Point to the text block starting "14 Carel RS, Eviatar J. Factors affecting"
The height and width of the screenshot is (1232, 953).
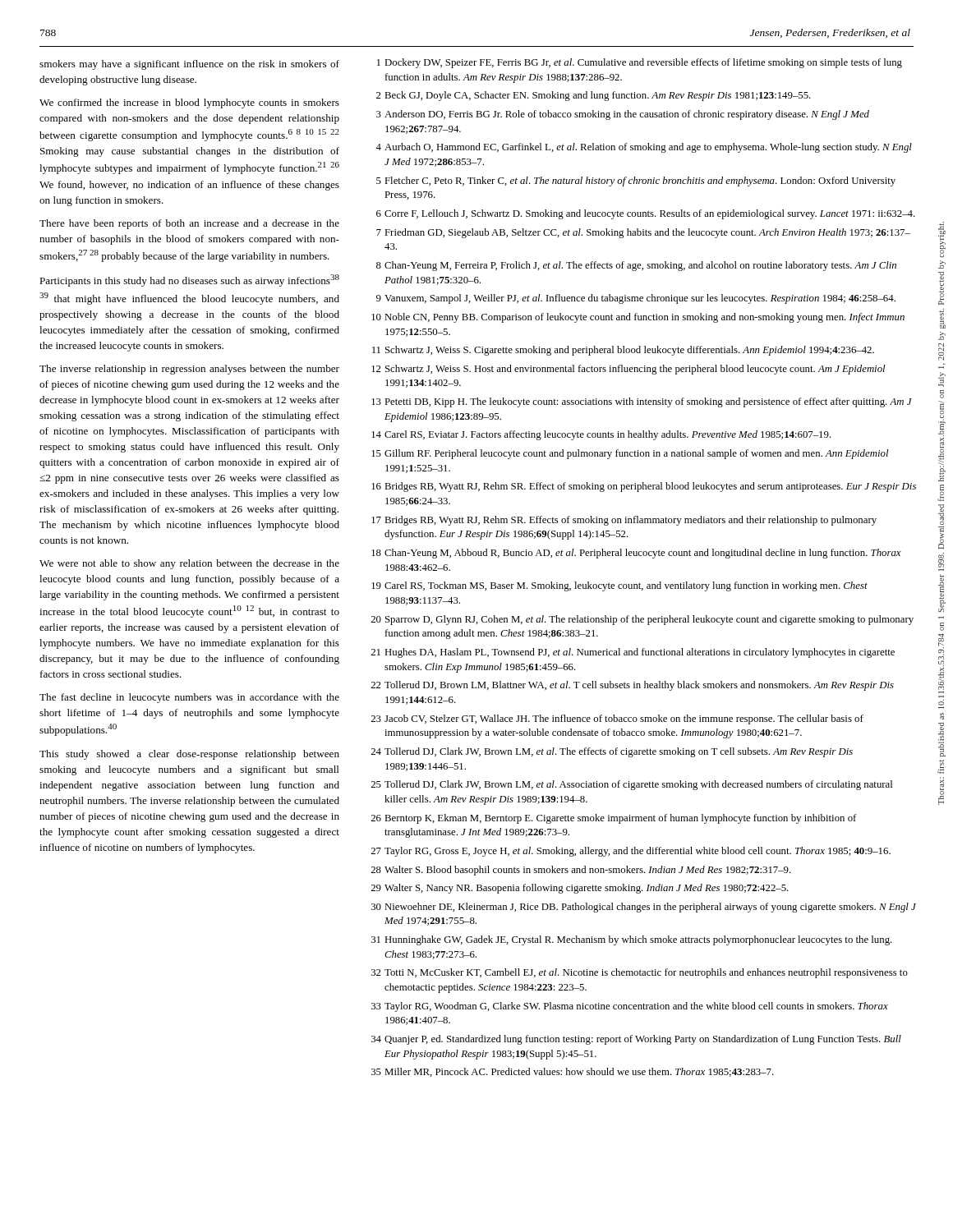(x=599, y=436)
